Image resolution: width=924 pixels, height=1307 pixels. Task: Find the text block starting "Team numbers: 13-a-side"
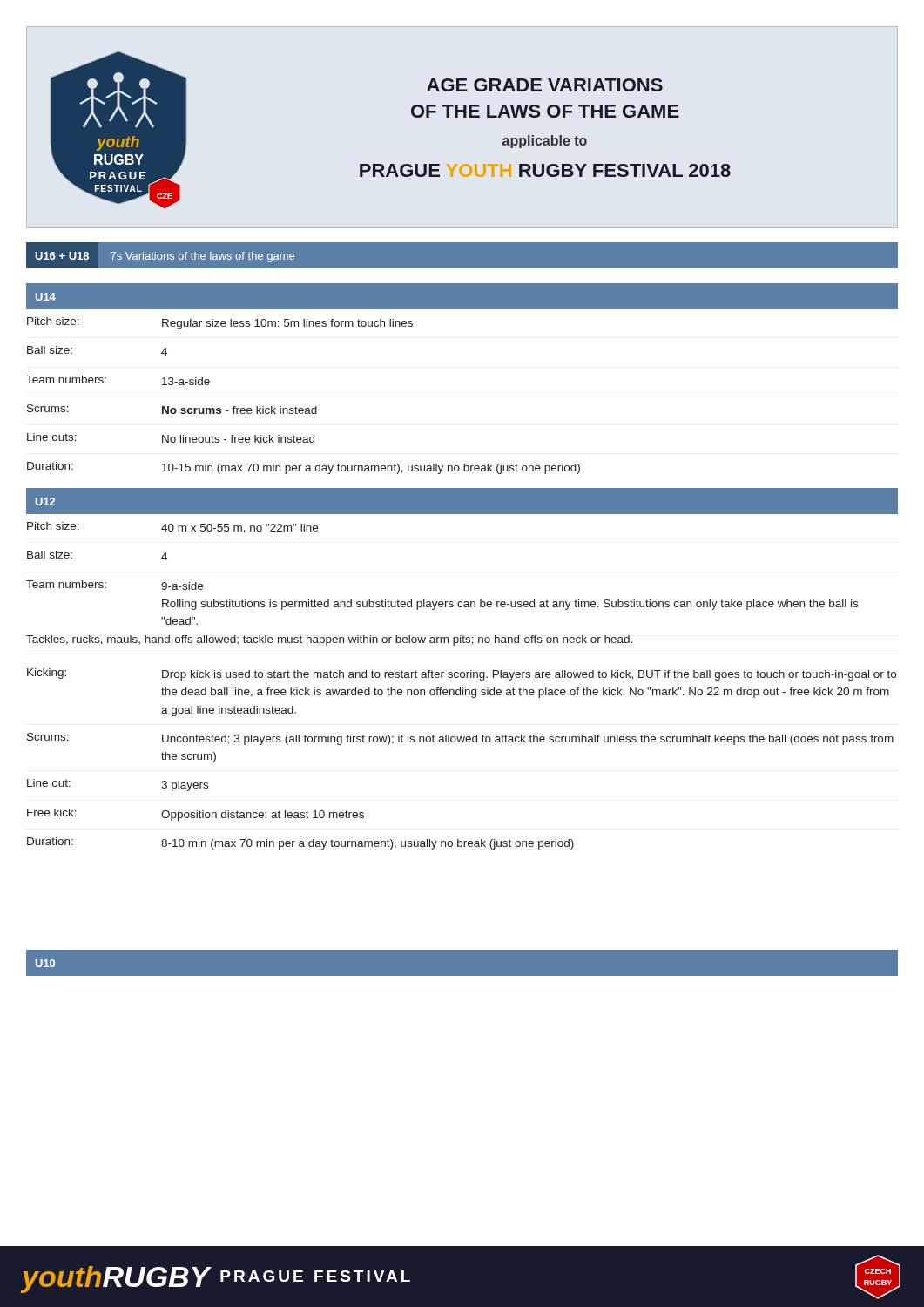(67, 380)
